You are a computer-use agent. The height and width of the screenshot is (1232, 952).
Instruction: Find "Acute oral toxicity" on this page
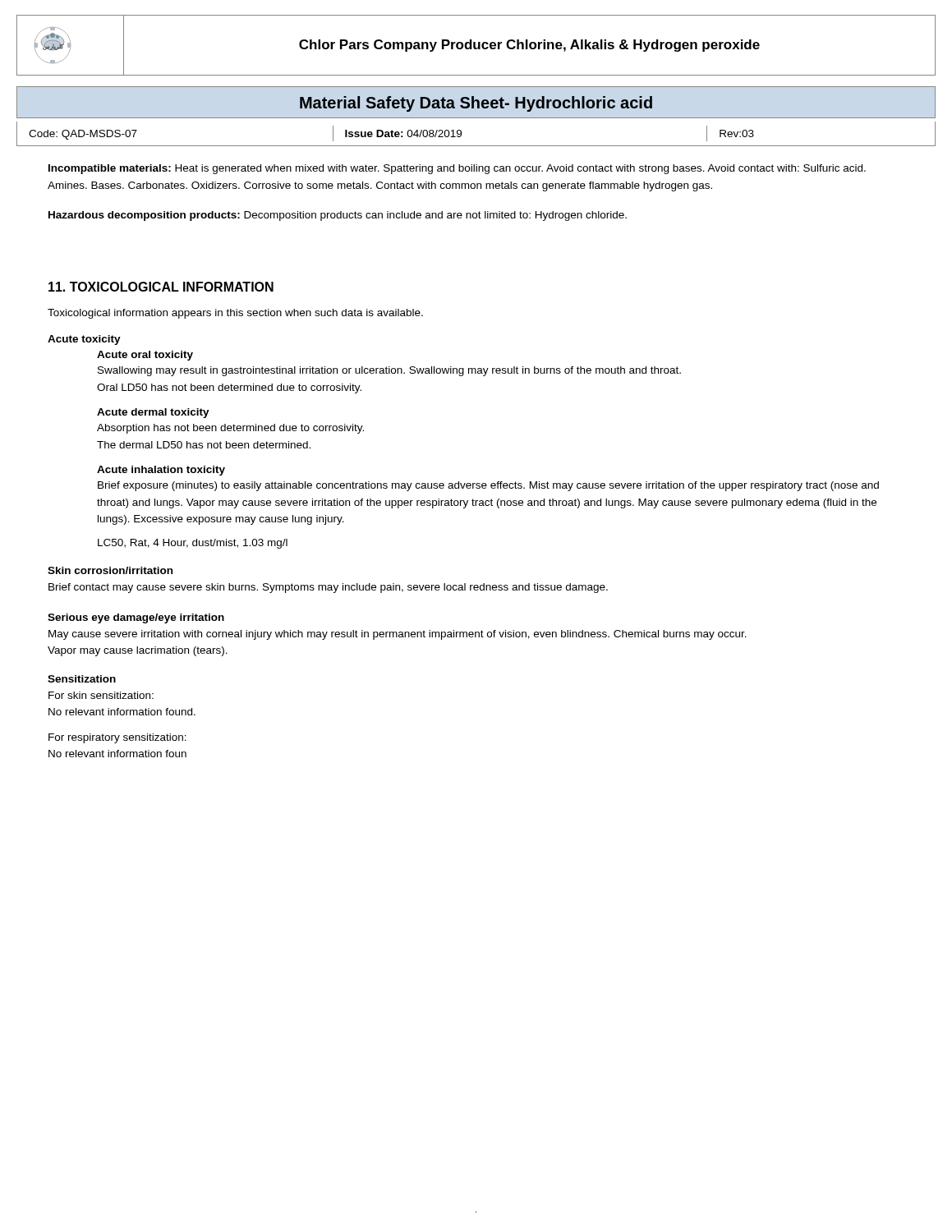pyautogui.click(x=145, y=354)
